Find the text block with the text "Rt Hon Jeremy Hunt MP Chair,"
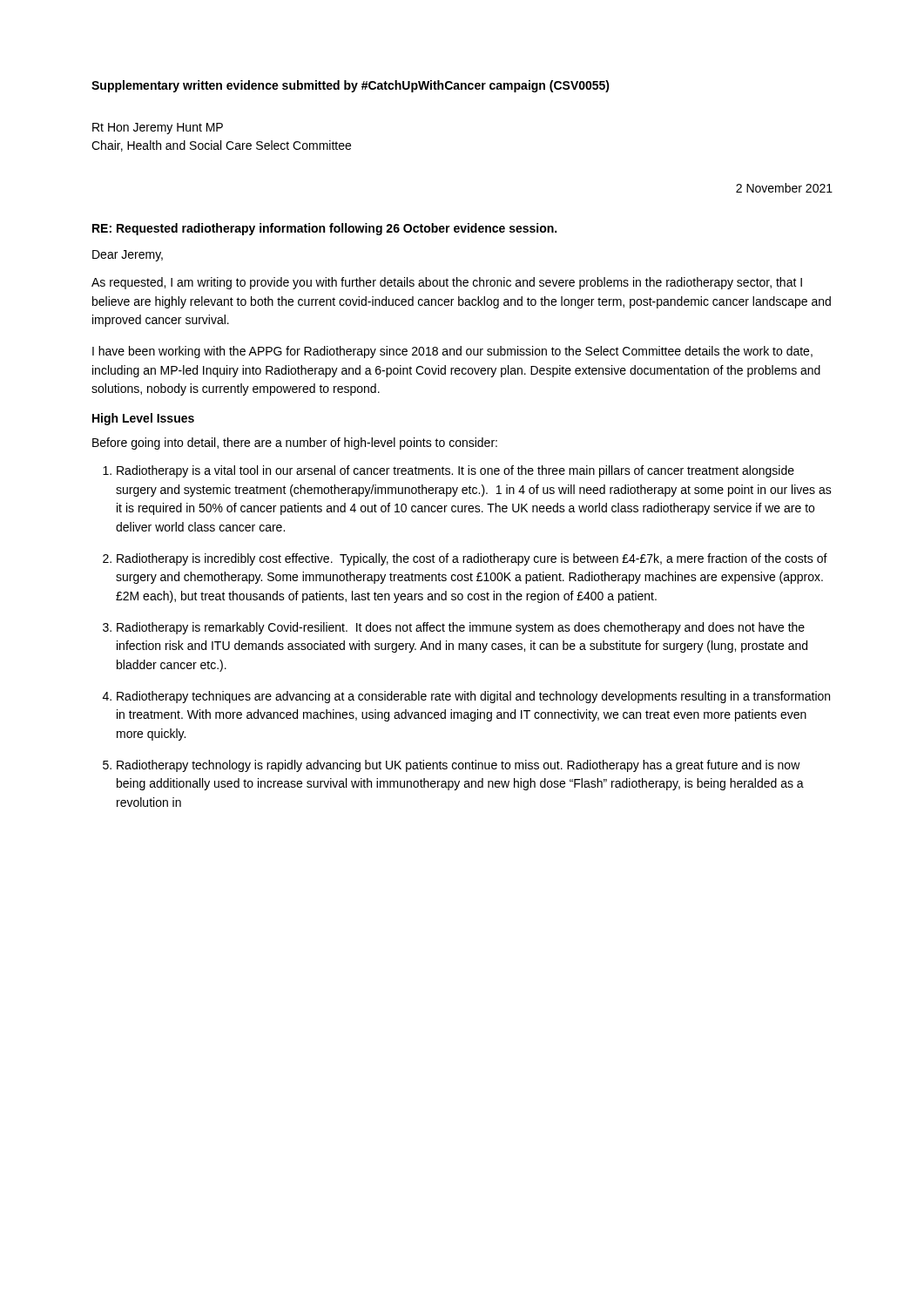Viewport: 924px width, 1307px height. click(222, 136)
